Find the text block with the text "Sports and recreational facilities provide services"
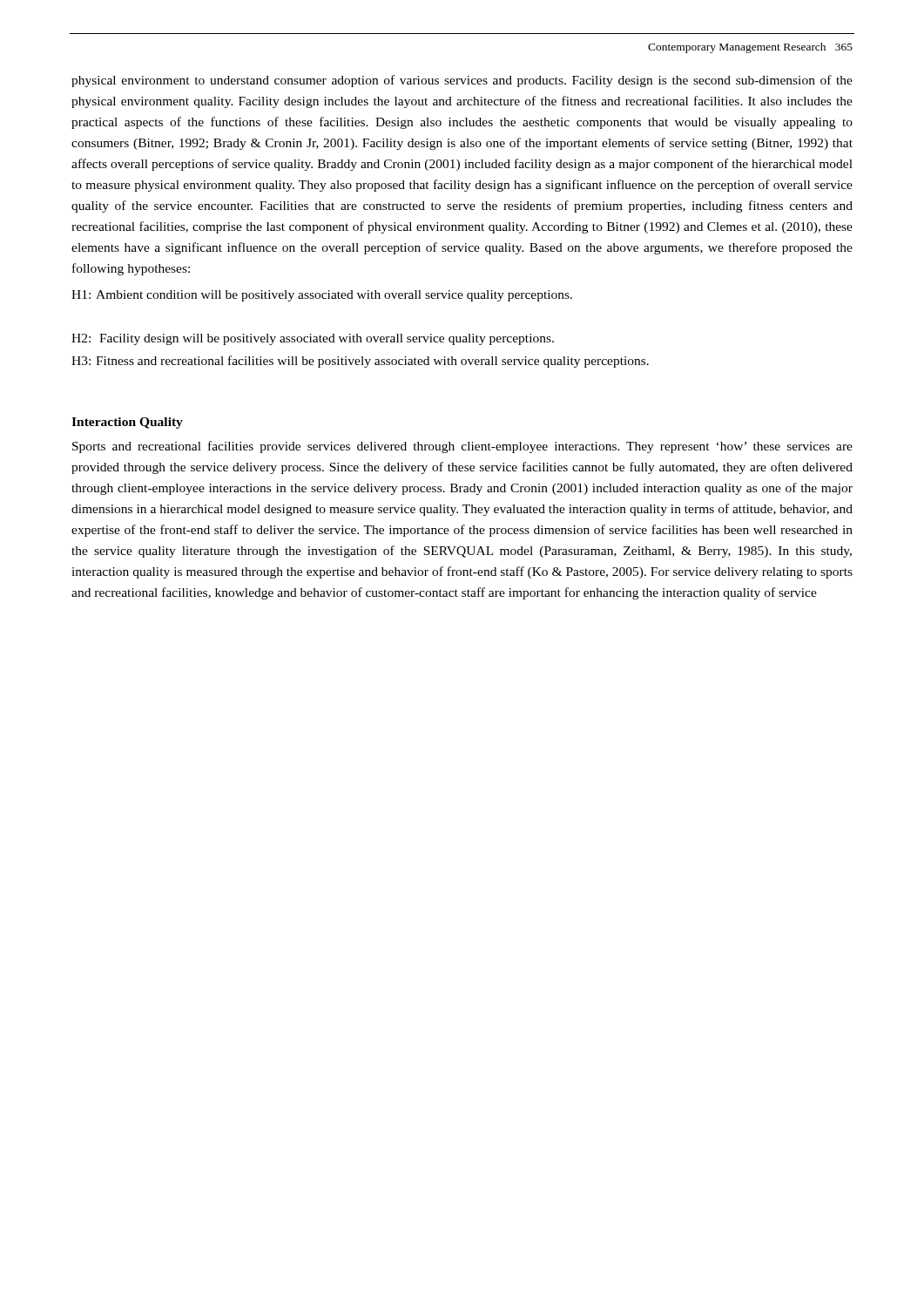924x1307 pixels. tap(462, 520)
